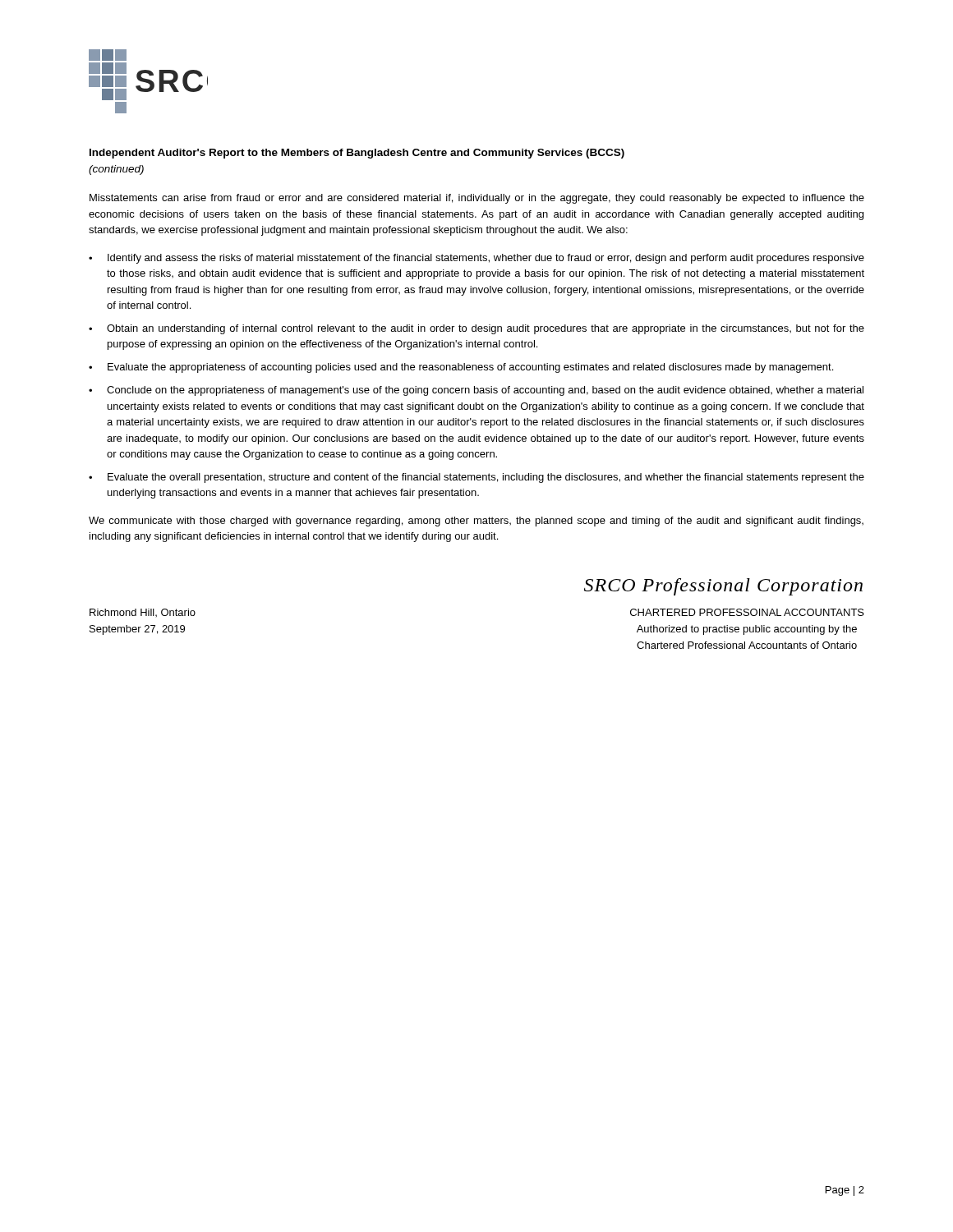
Task: Locate the section header that says "Independent Auditor's Report to the Members"
Action: (x=357, y=160)
